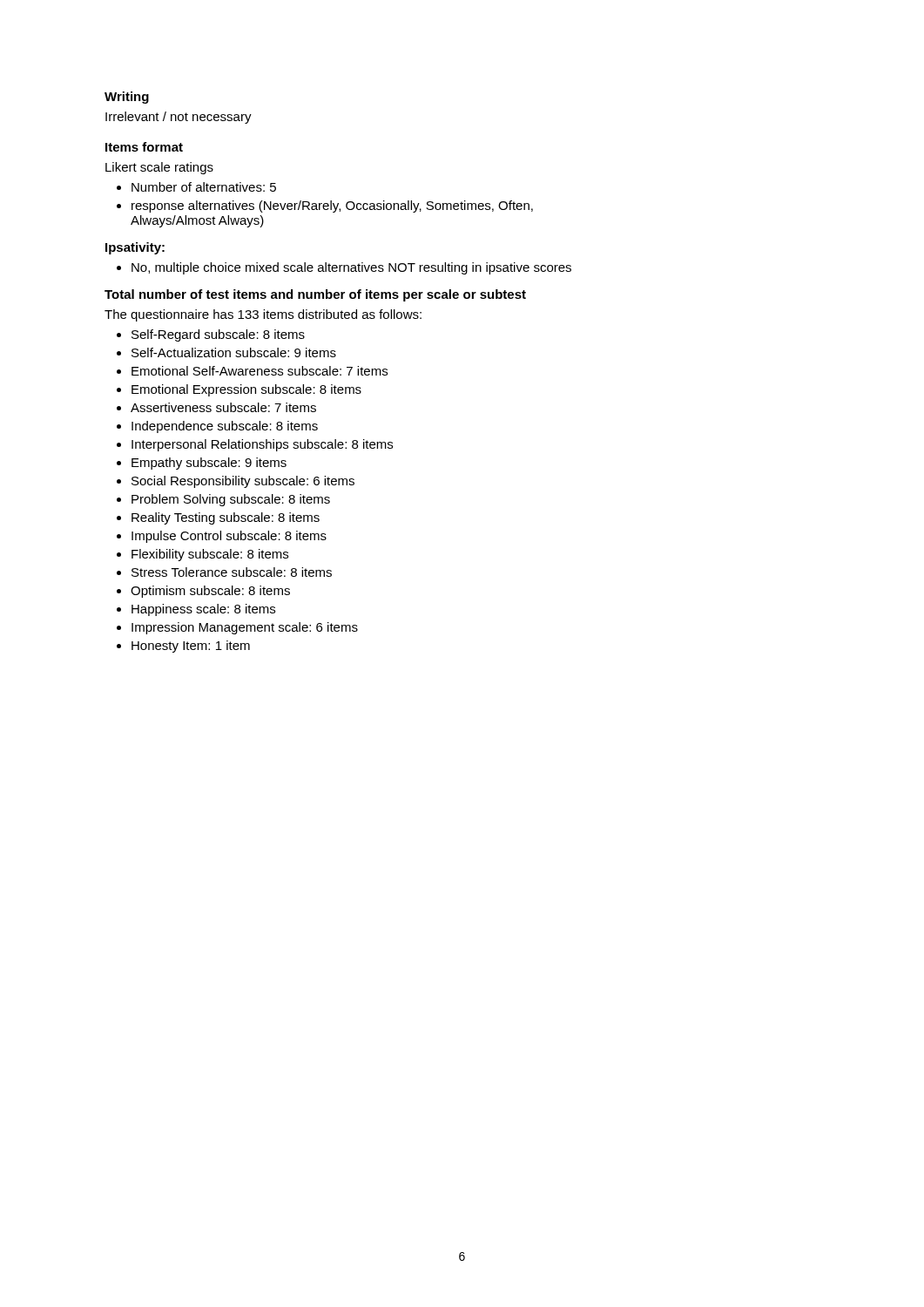
Task: Where is the passage that starts "Flexibility subscale: 8"?
Action: click(210, 554)
